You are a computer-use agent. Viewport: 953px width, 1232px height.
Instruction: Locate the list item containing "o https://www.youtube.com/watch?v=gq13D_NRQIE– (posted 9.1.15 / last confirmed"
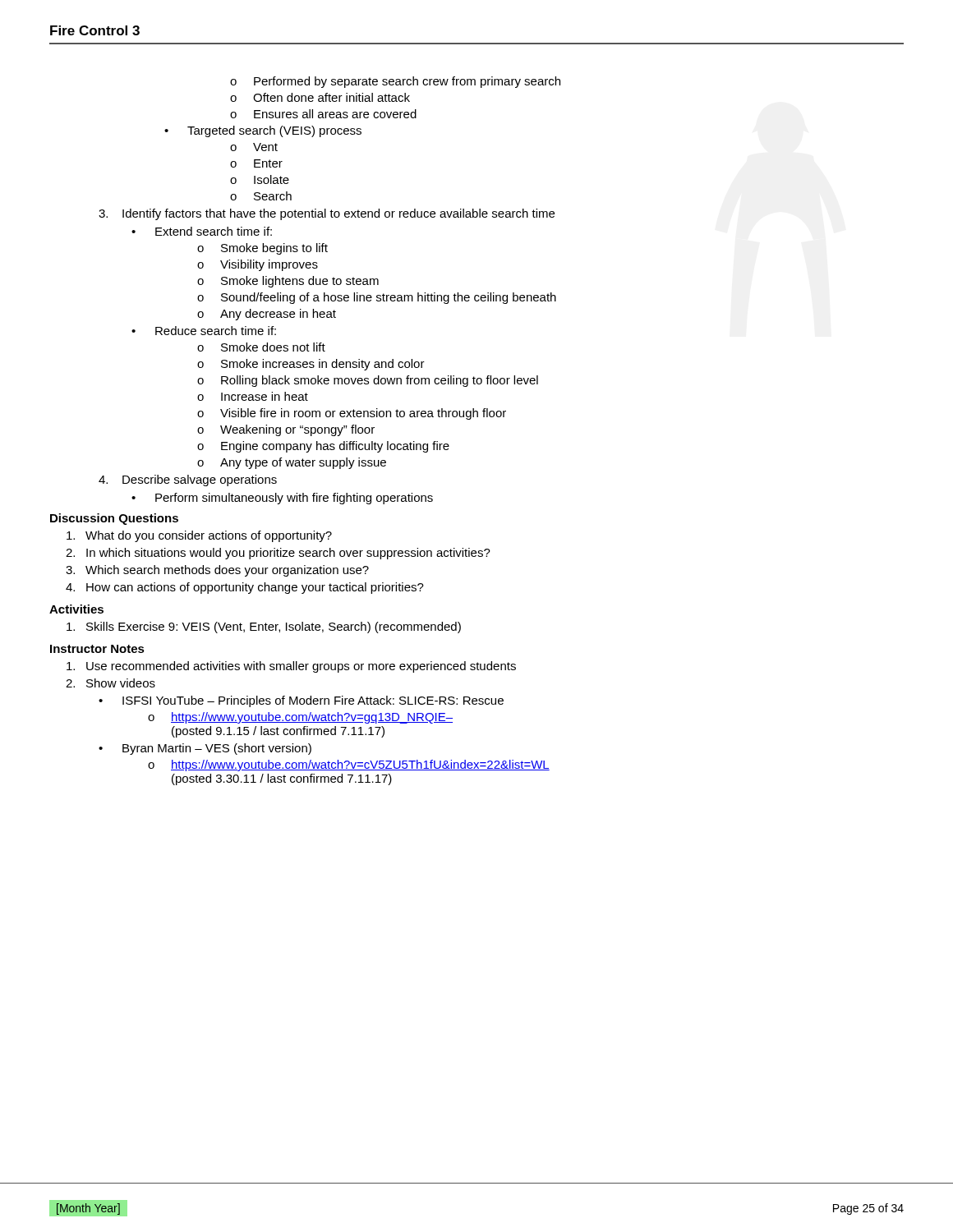[300, 724]
